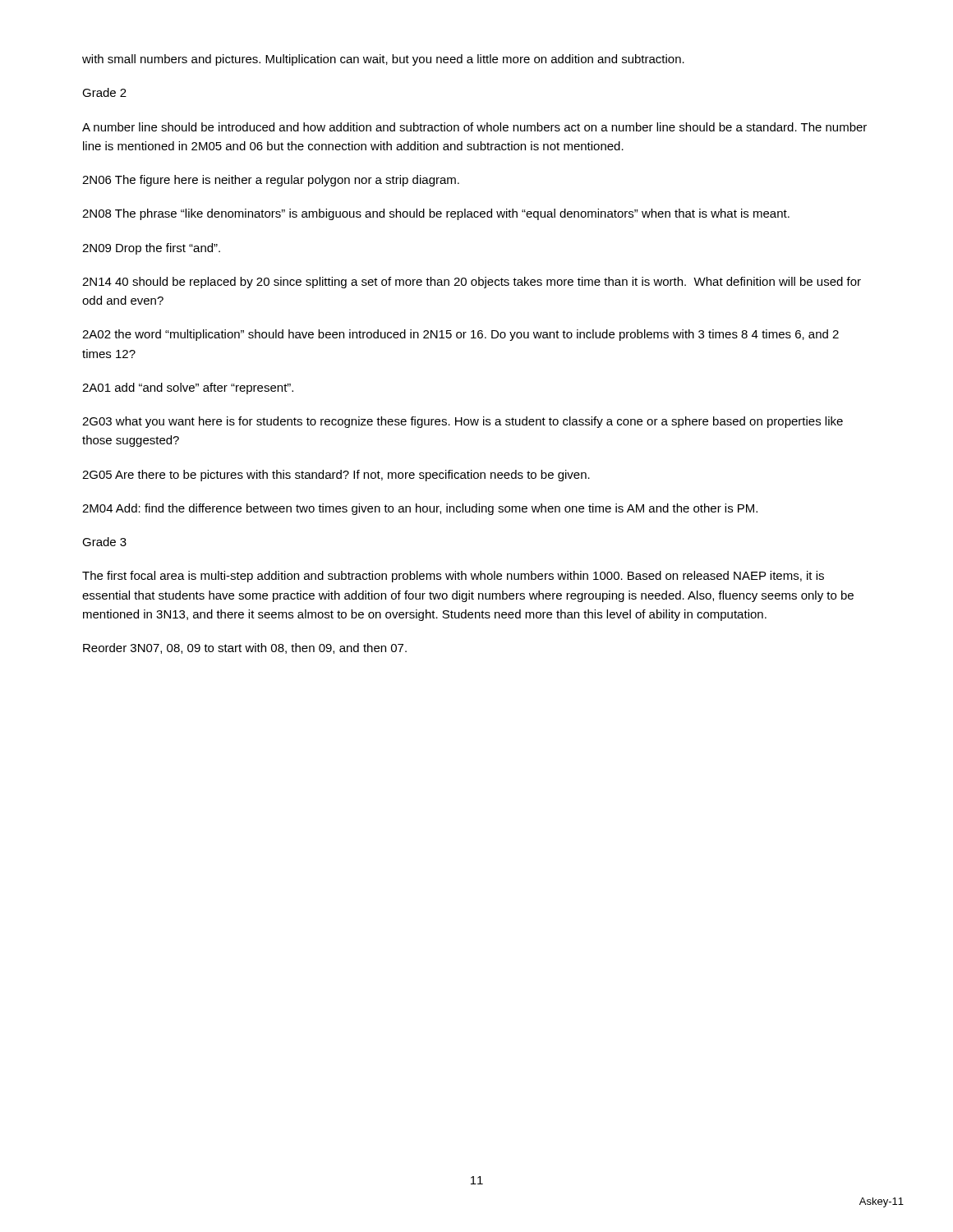The height and width of the screenshot is (1232, 953).
Task: Find the text block that says "2N14 40 should be replaced by 20 since"
Action: pyautogui.click(x=472, y=291)
